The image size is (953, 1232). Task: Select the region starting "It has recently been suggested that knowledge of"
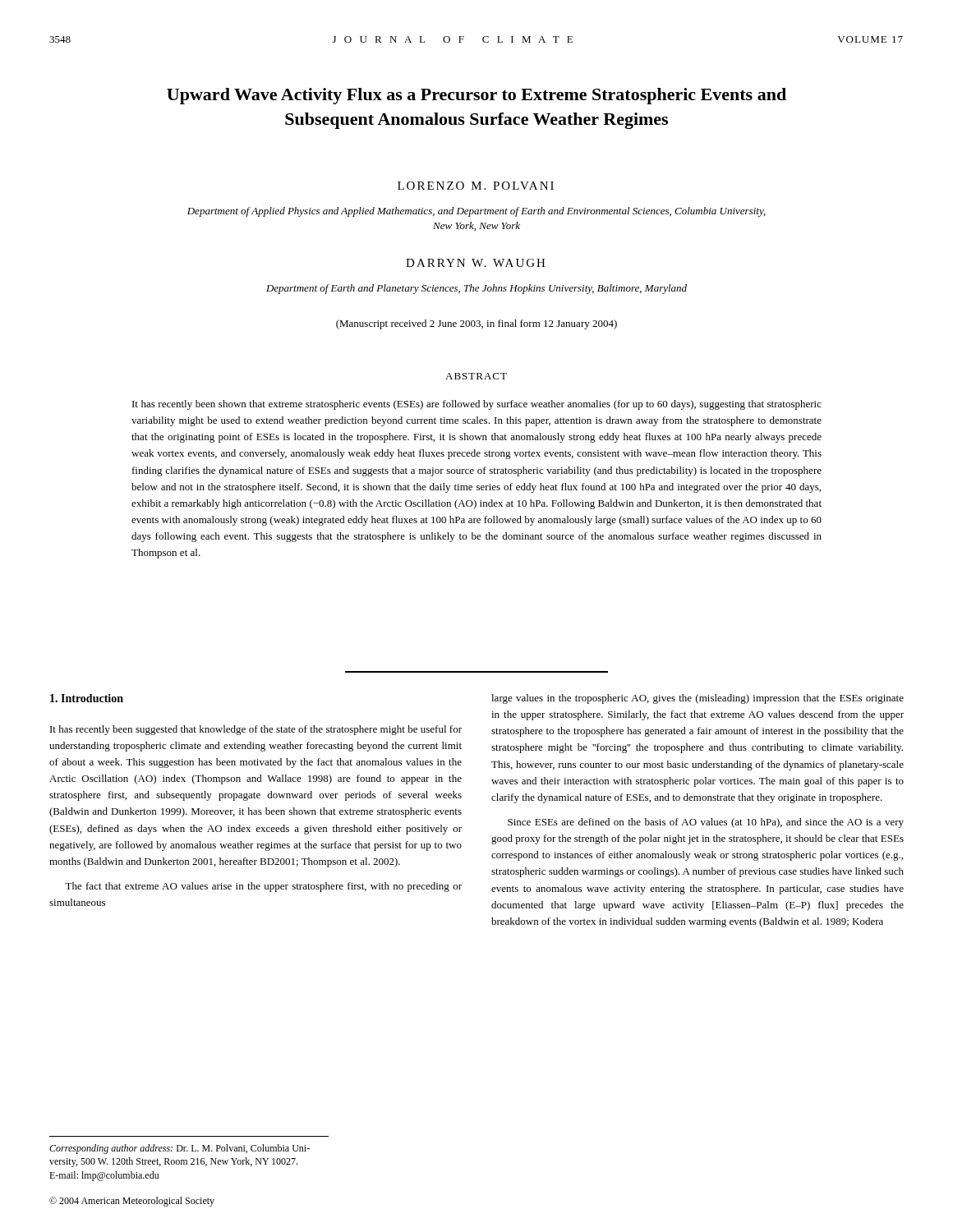click(x=255, y=816)
